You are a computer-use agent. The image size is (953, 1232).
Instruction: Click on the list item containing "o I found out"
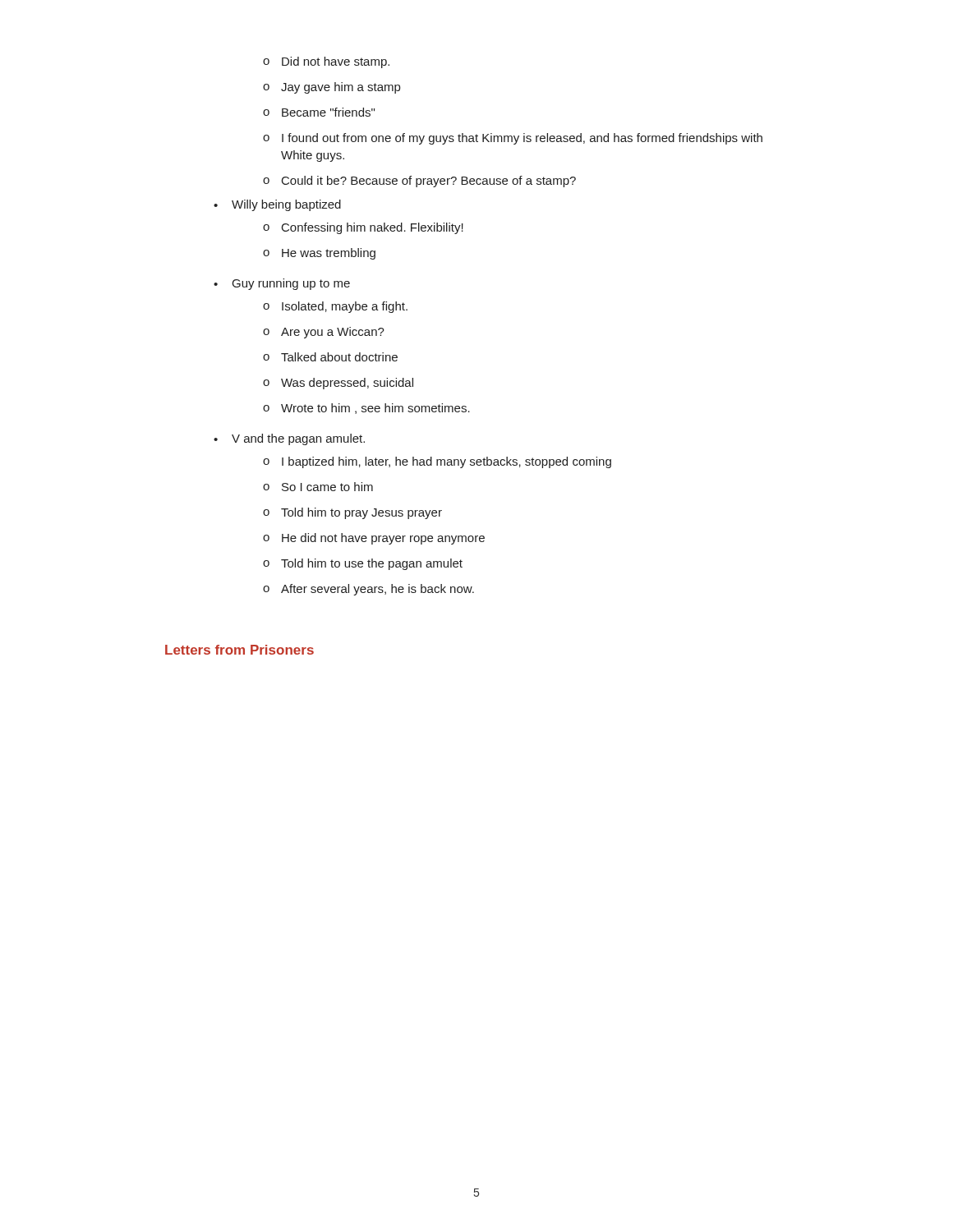[567, 146]
